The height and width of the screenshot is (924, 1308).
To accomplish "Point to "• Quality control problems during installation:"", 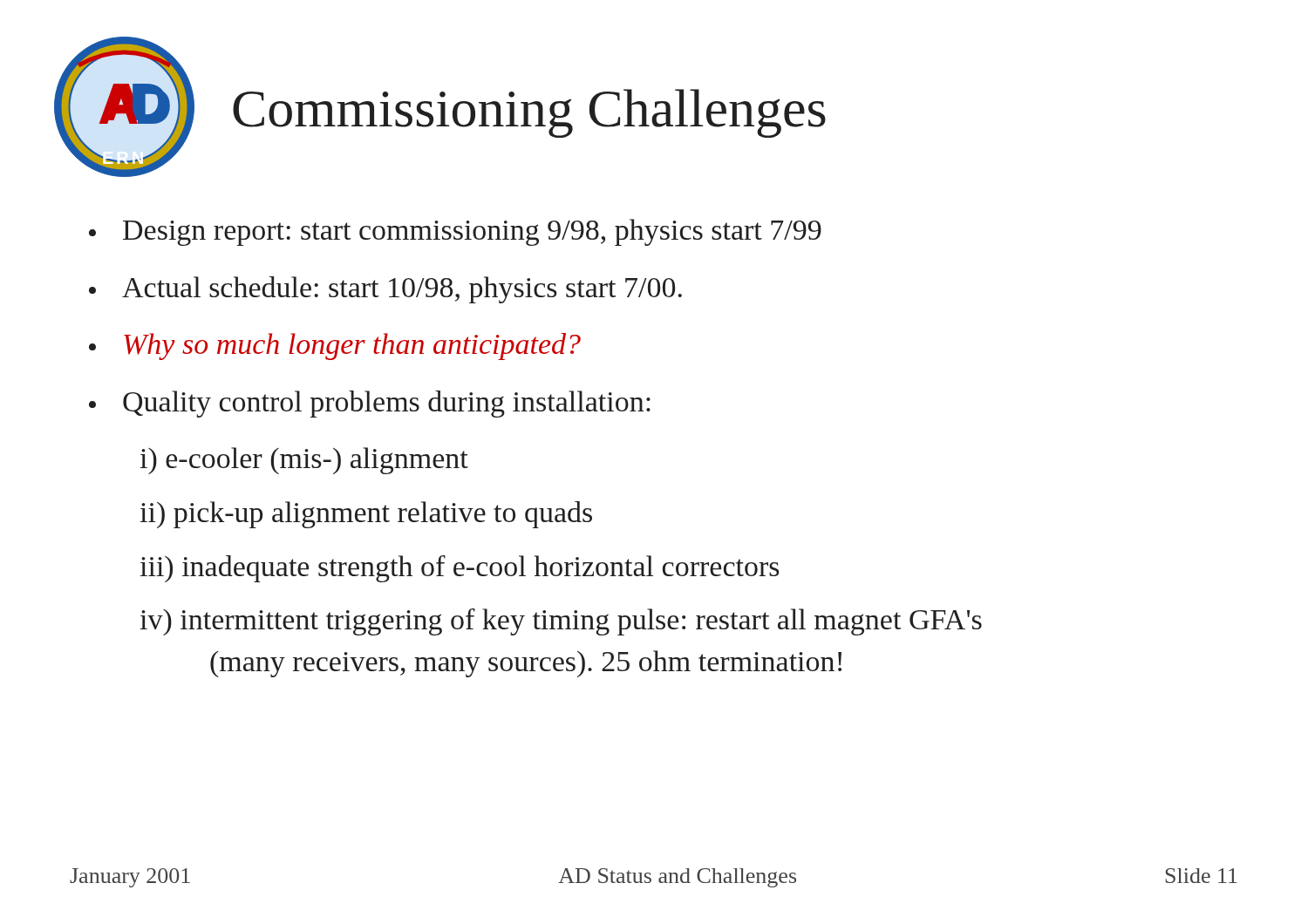I will (x=663, y=403).
